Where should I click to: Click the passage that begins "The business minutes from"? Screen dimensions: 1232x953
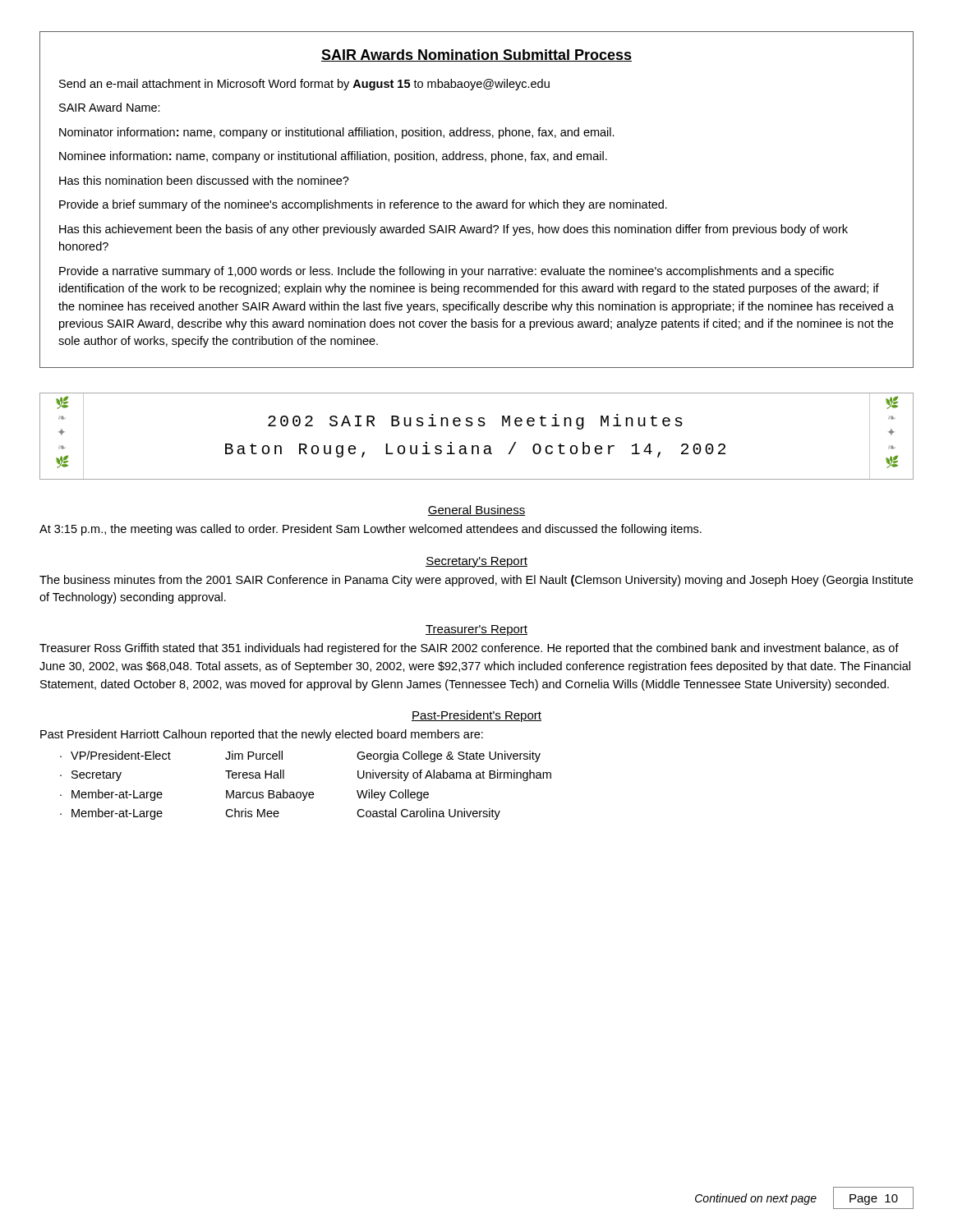point(476,589)
